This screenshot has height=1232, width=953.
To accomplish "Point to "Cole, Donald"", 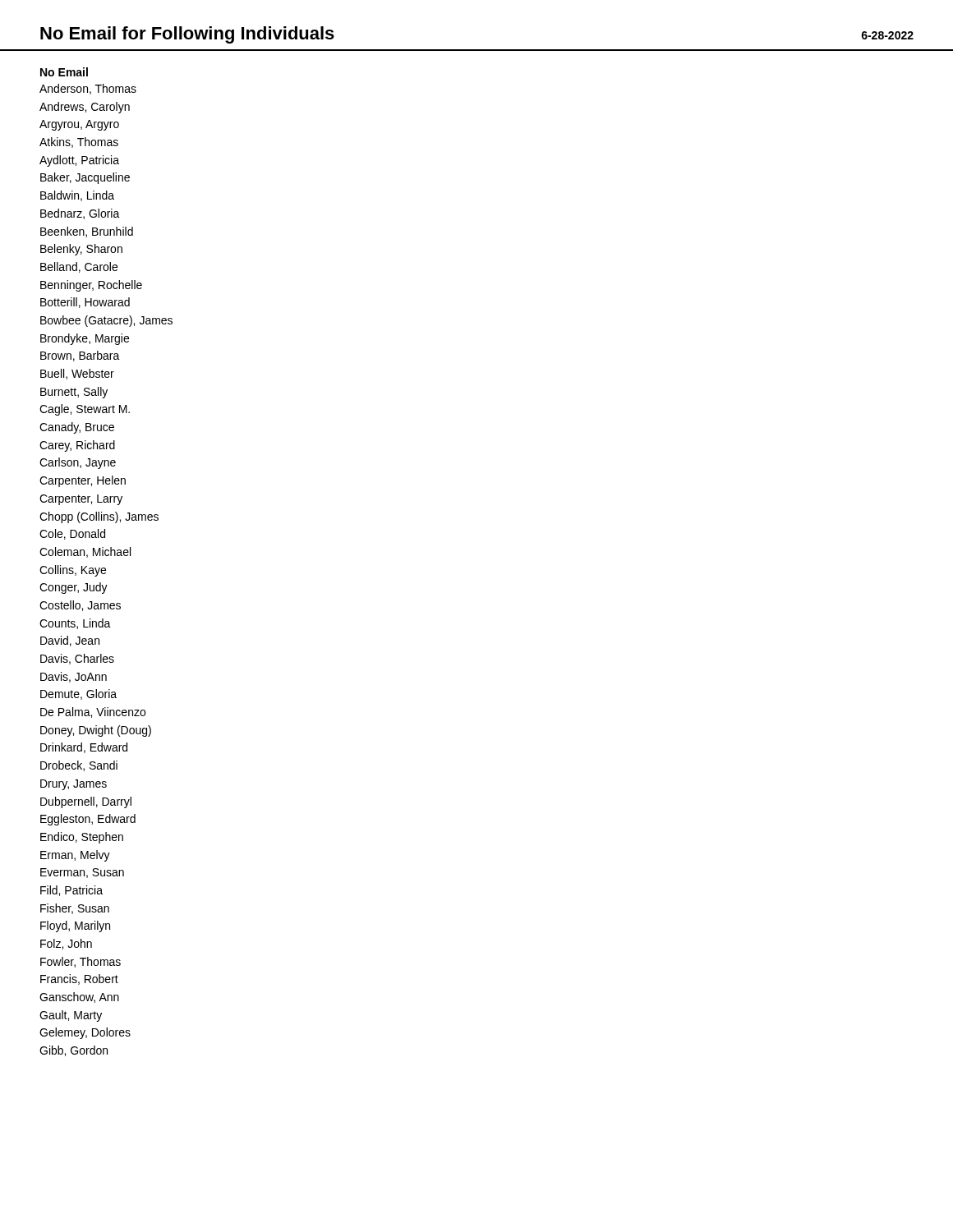I will [x=73, y=534].
